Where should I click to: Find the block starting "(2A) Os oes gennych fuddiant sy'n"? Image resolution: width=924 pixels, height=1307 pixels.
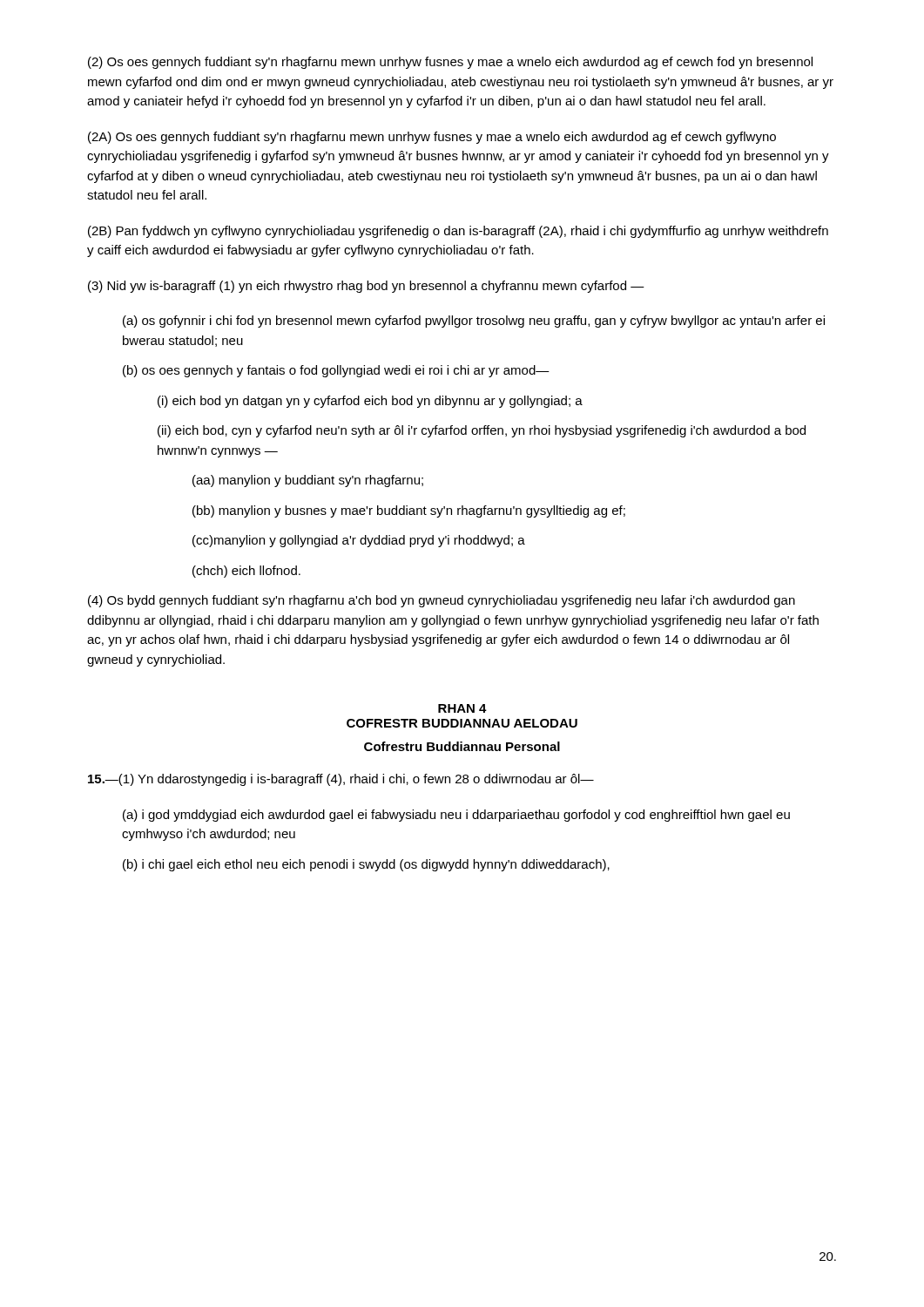(x=458, y=165)
